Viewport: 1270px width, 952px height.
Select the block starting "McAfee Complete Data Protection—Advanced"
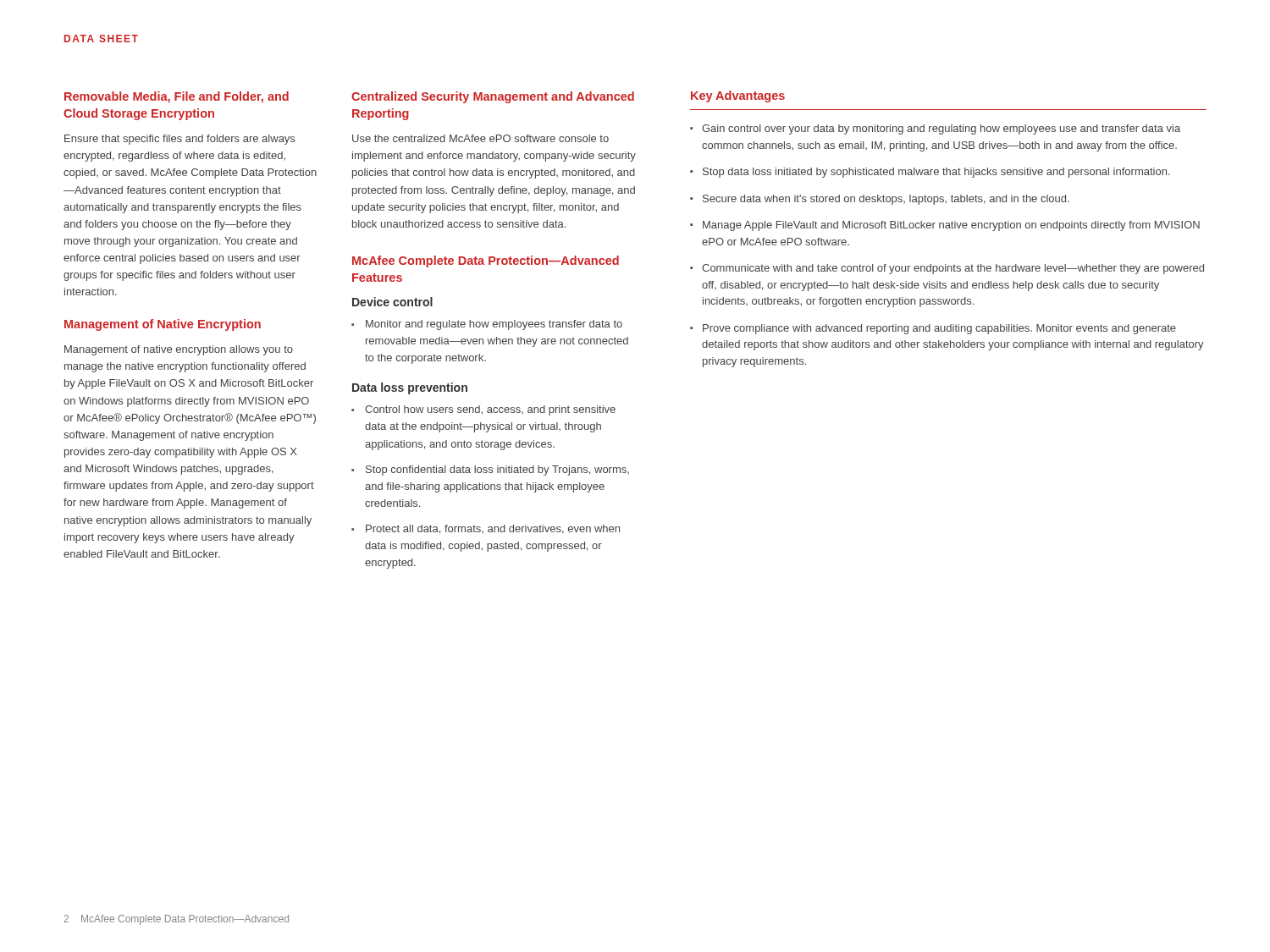[485, 269]
